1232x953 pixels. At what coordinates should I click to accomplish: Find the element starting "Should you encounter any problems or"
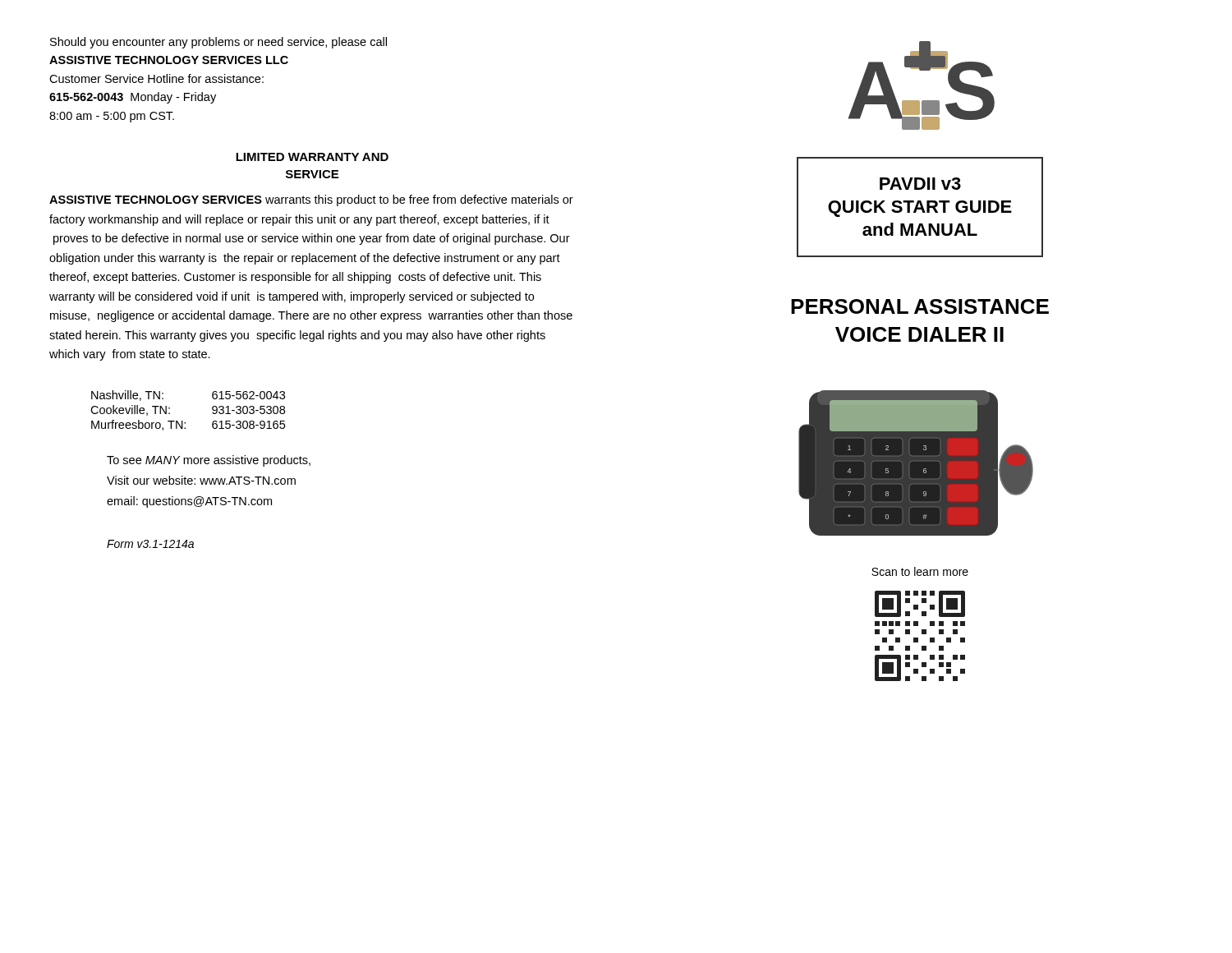tap(218, 79)
